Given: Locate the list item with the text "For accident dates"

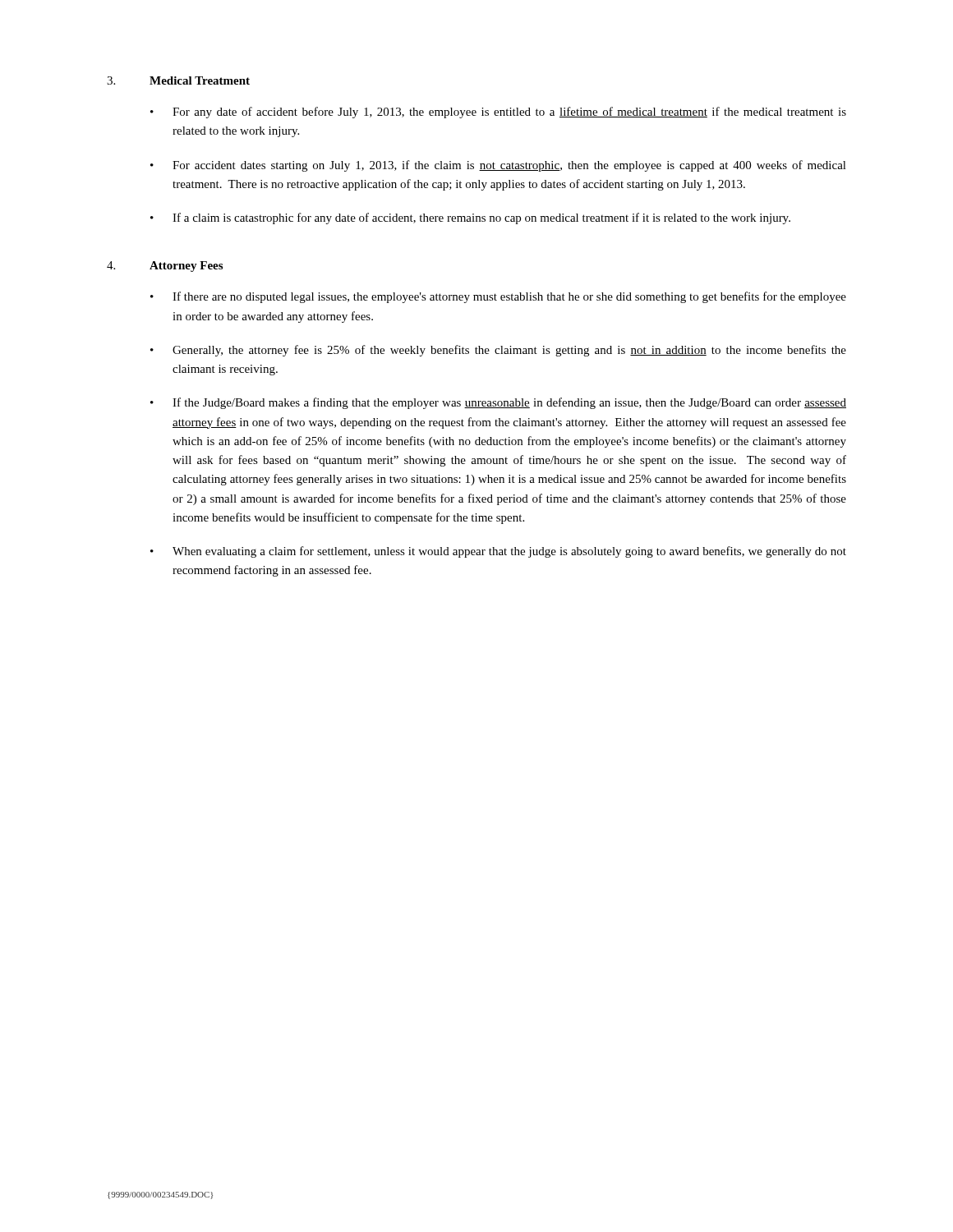Looking at the screenshot, I should pyautogui.click(x=509, y=175).
